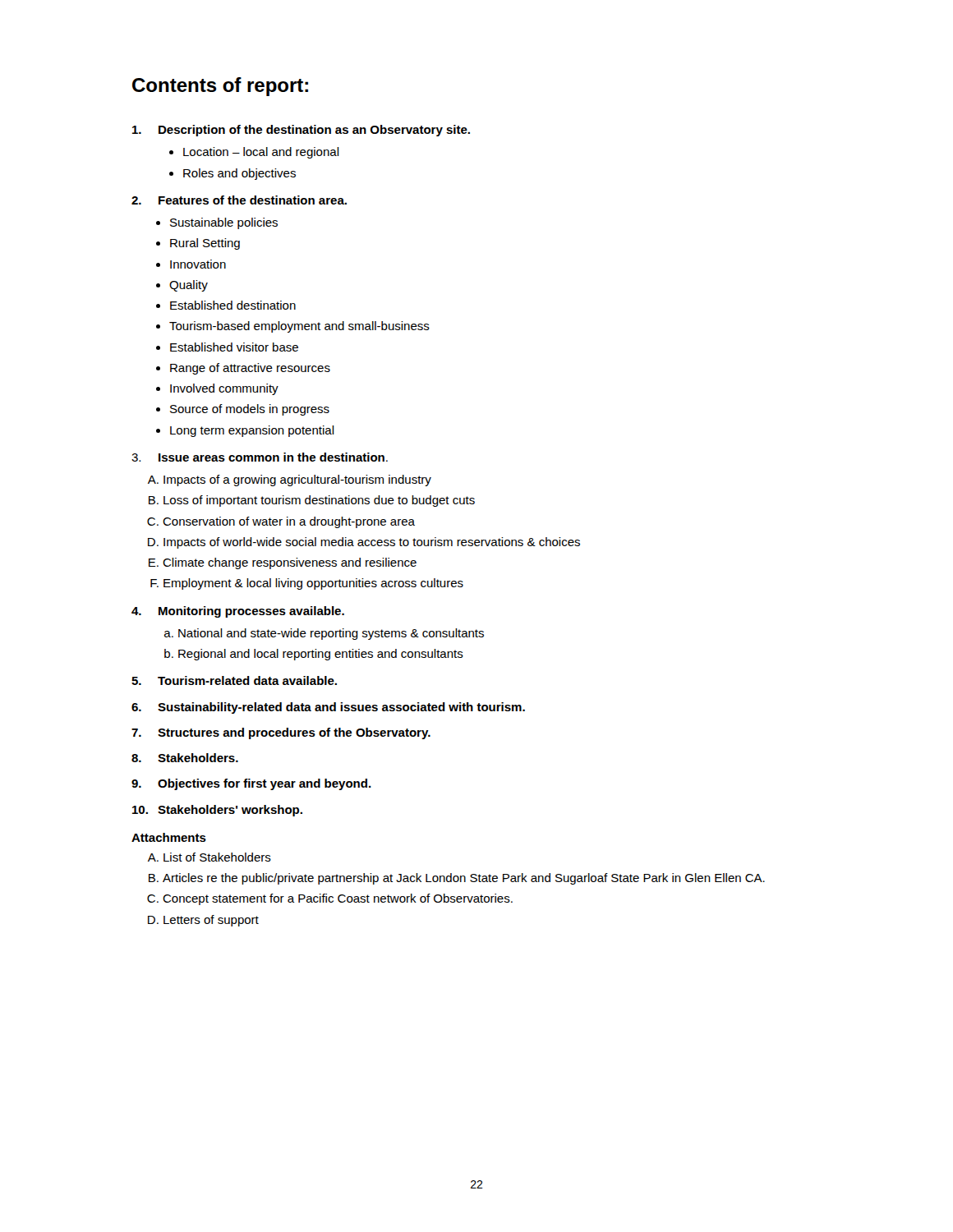This screenshot has height=1232, width=953.
Task: Click on the passage starting "9. Objectives for"
Action: (x=251, y=784)
